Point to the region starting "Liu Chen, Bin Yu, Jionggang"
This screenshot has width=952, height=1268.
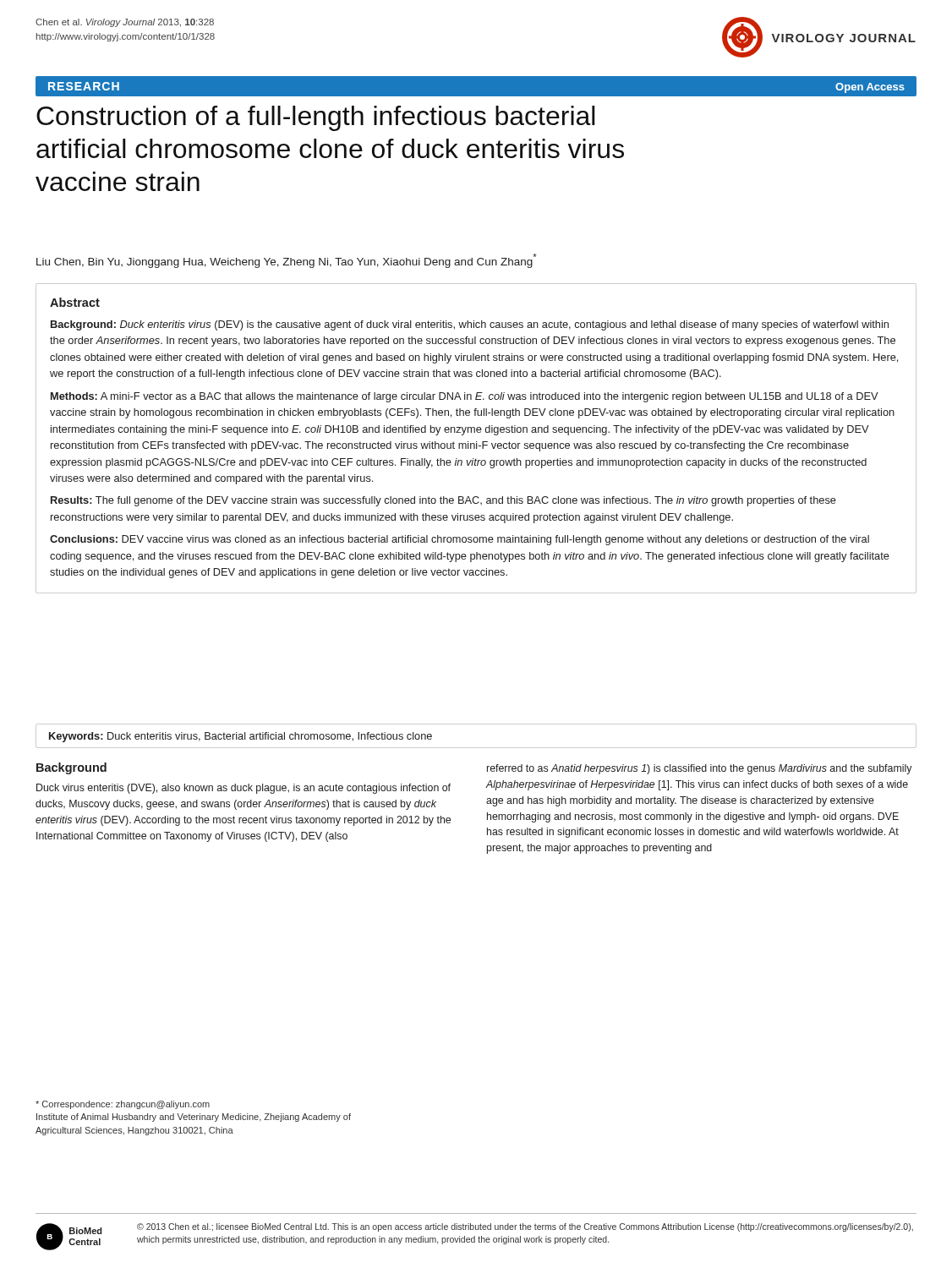286,260
